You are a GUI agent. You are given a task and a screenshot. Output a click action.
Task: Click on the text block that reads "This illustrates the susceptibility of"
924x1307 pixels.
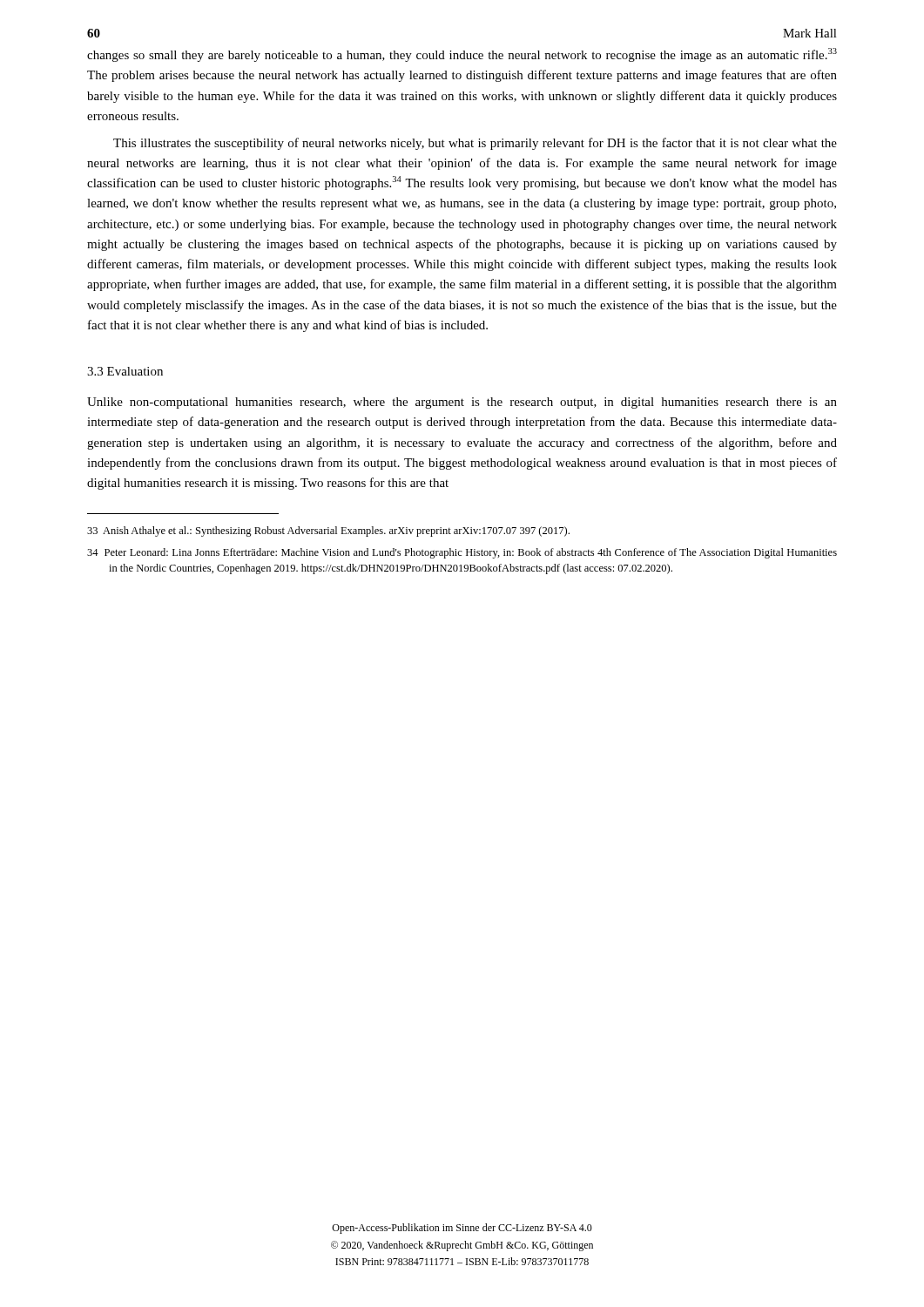point(462,234)
